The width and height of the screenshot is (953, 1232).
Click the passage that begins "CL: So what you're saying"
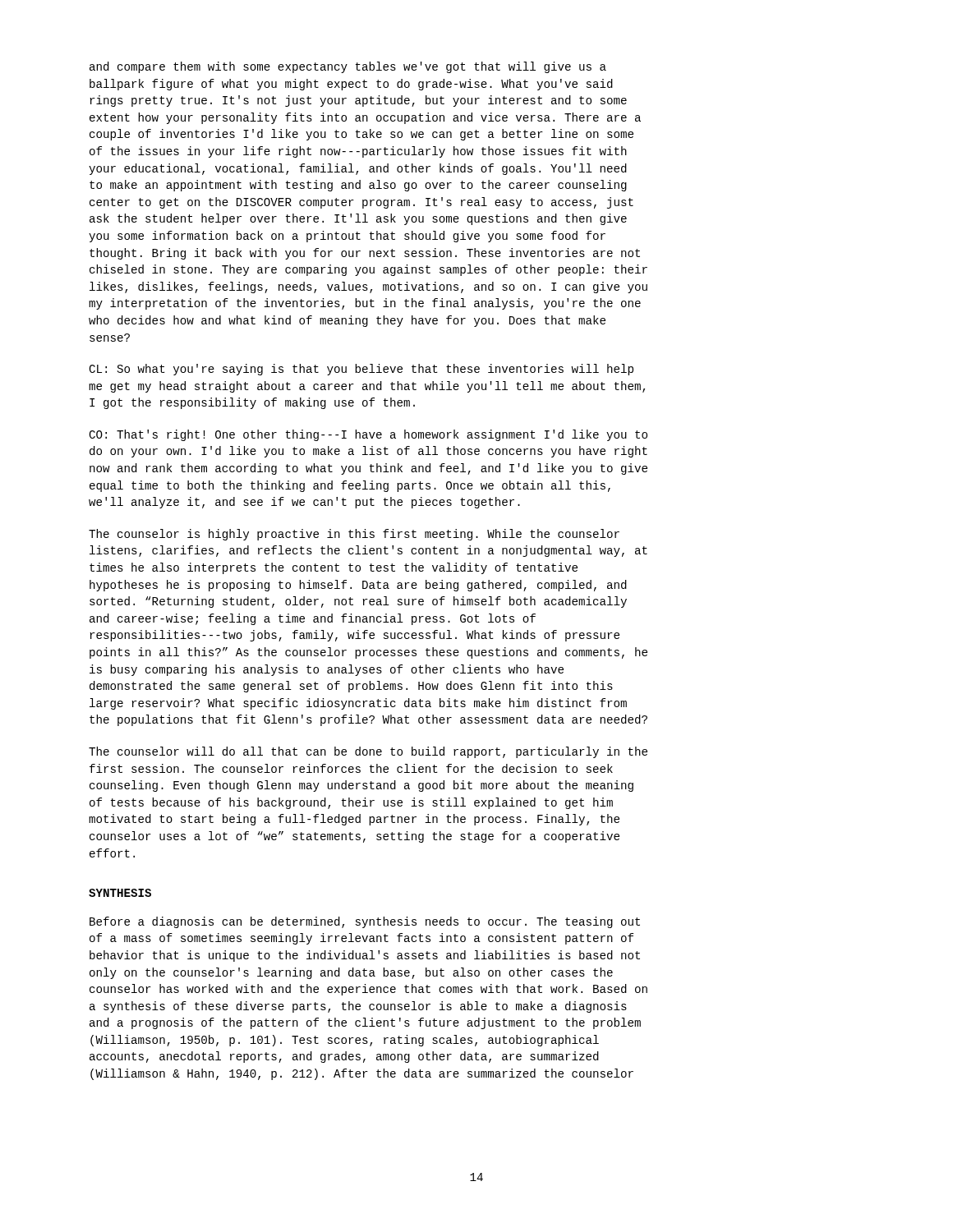[369, 387]
